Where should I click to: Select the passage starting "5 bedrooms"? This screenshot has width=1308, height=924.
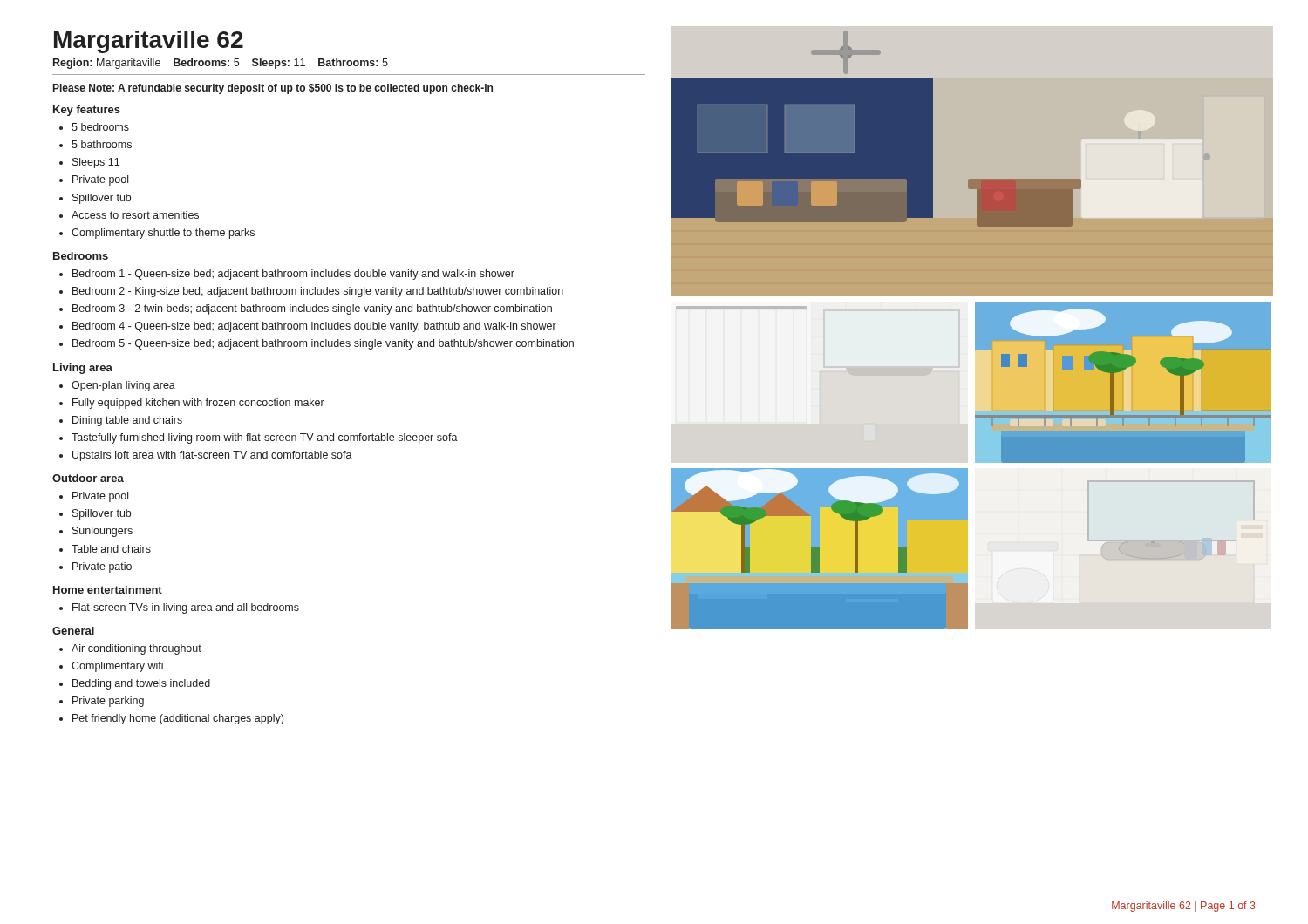pyautogui.click(x=100, y=127)
